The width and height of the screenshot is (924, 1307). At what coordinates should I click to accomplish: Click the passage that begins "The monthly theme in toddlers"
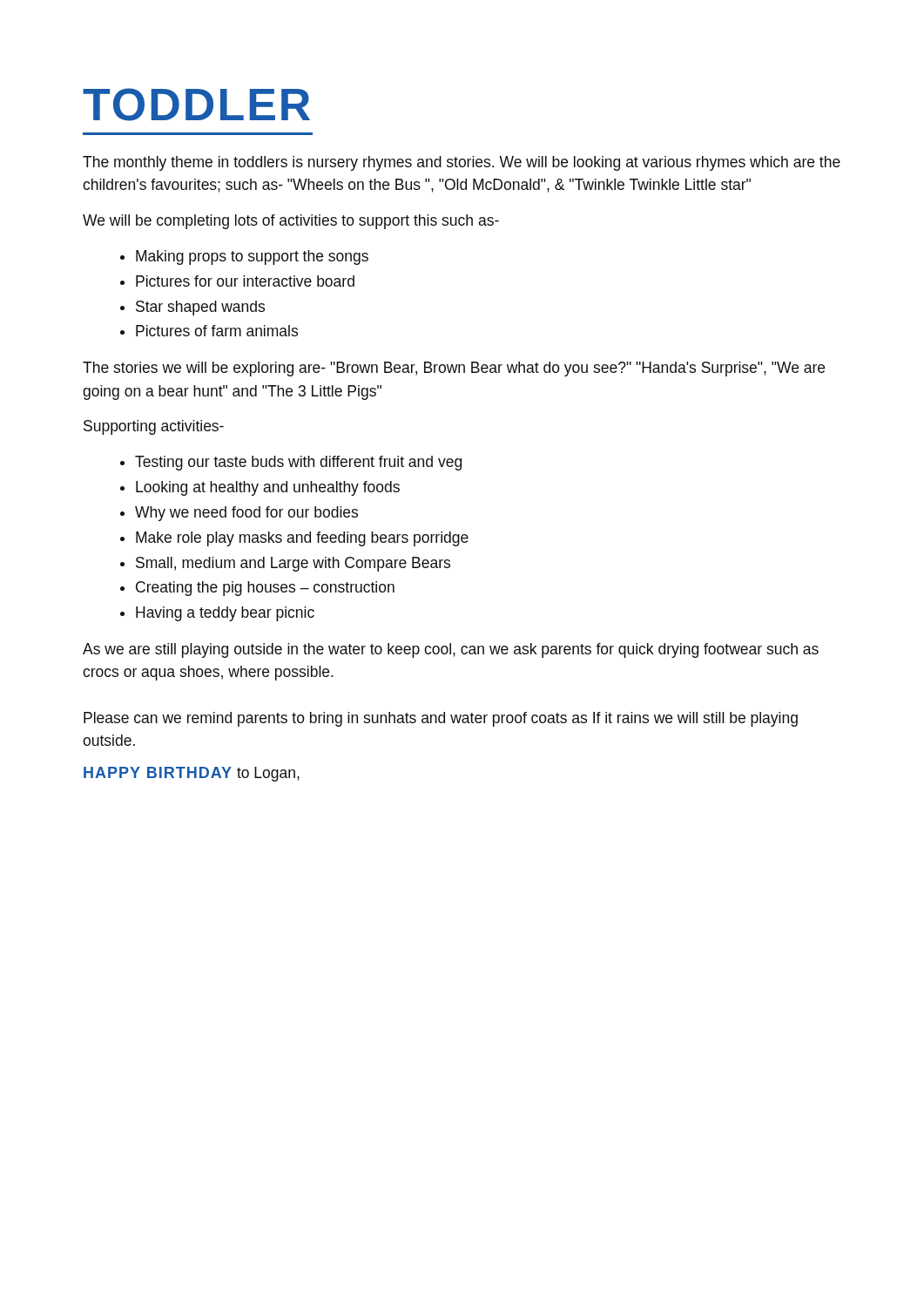[x=462, y=174]
